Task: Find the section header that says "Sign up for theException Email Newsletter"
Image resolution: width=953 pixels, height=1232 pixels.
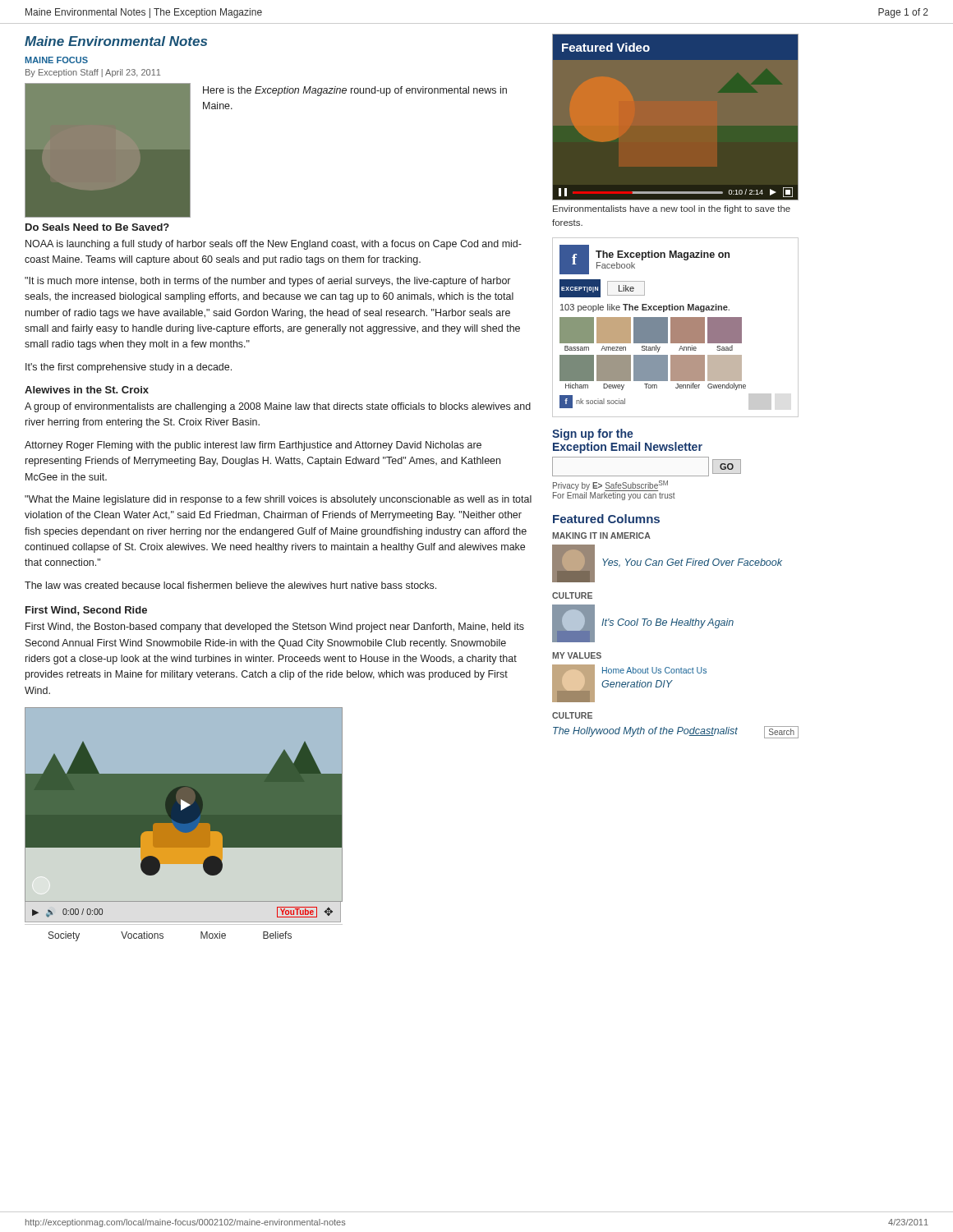Action: 627,441
